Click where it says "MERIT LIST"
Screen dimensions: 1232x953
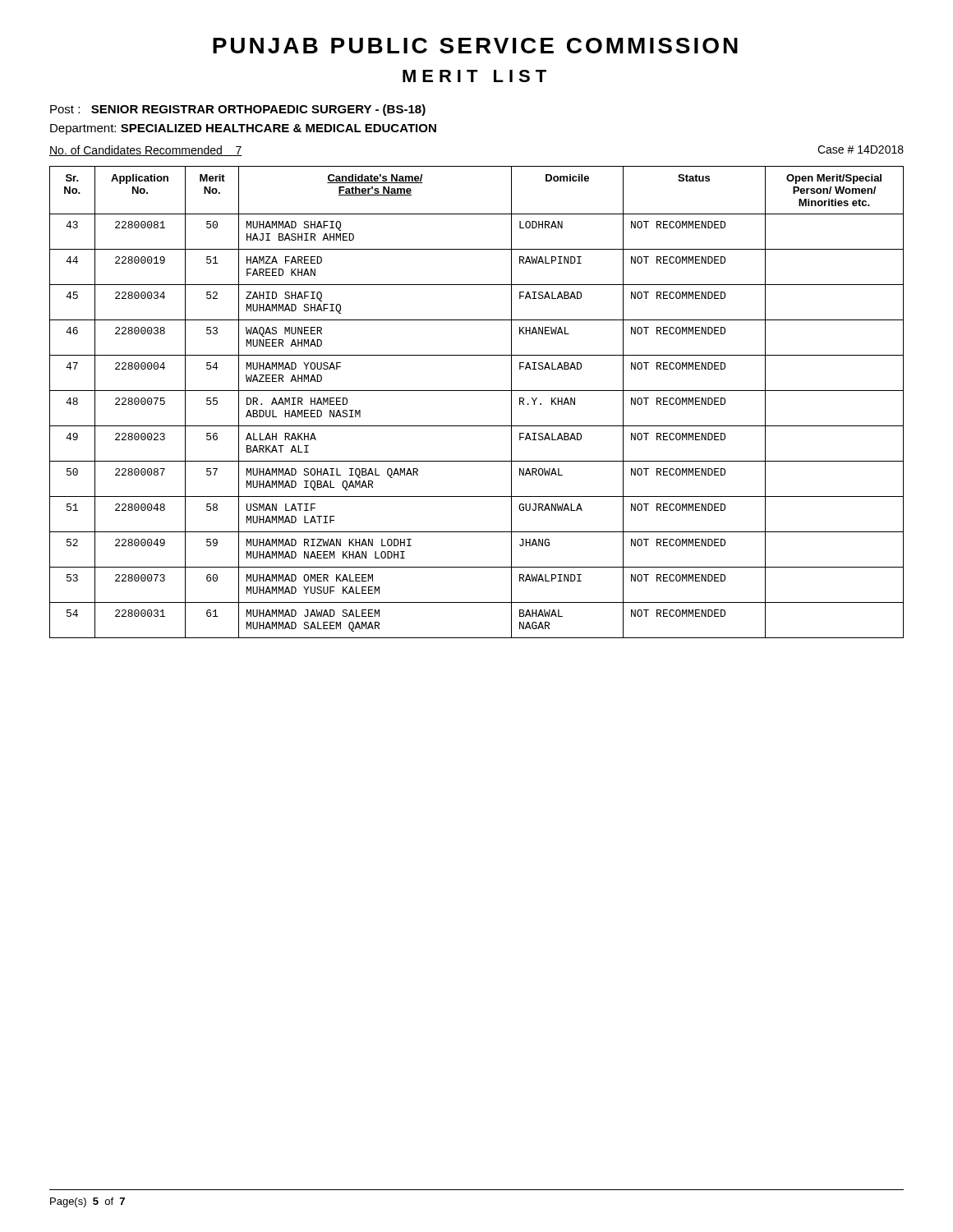(x=476, y=76)
